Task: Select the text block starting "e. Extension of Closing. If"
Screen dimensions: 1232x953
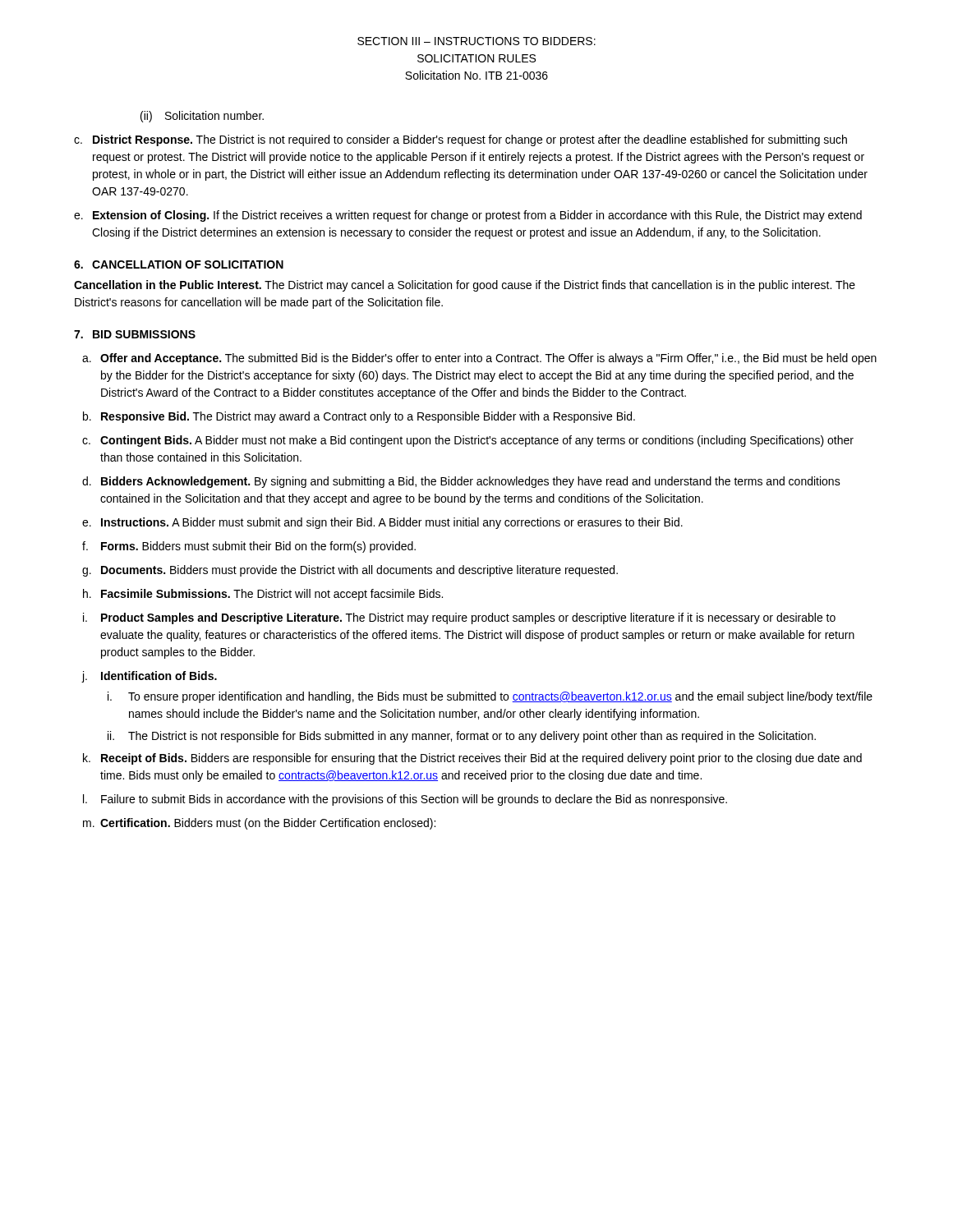Action: (x=476, y=224)
